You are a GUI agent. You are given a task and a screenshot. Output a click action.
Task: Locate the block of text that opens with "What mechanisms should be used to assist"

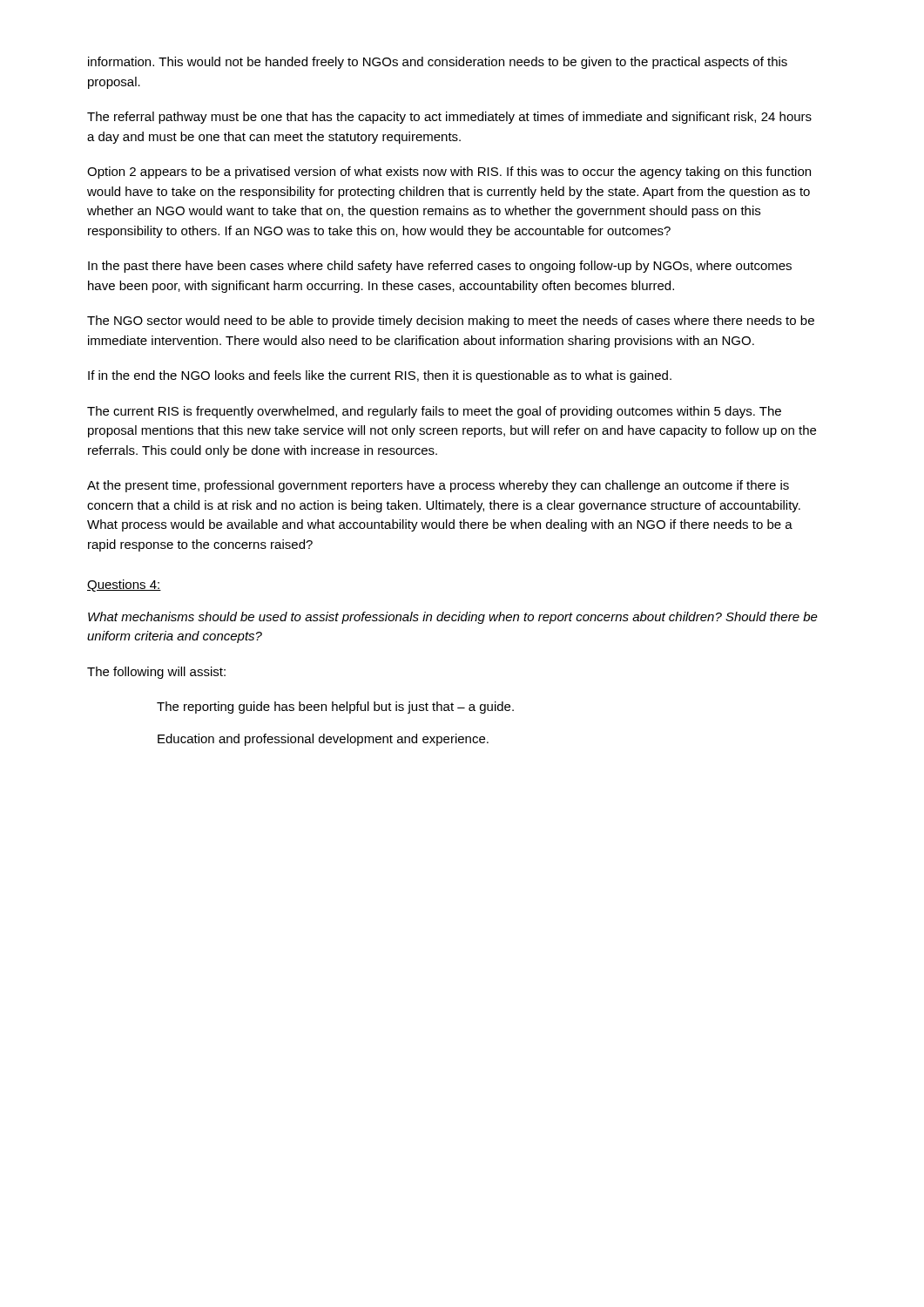click(x=452, y=626)
